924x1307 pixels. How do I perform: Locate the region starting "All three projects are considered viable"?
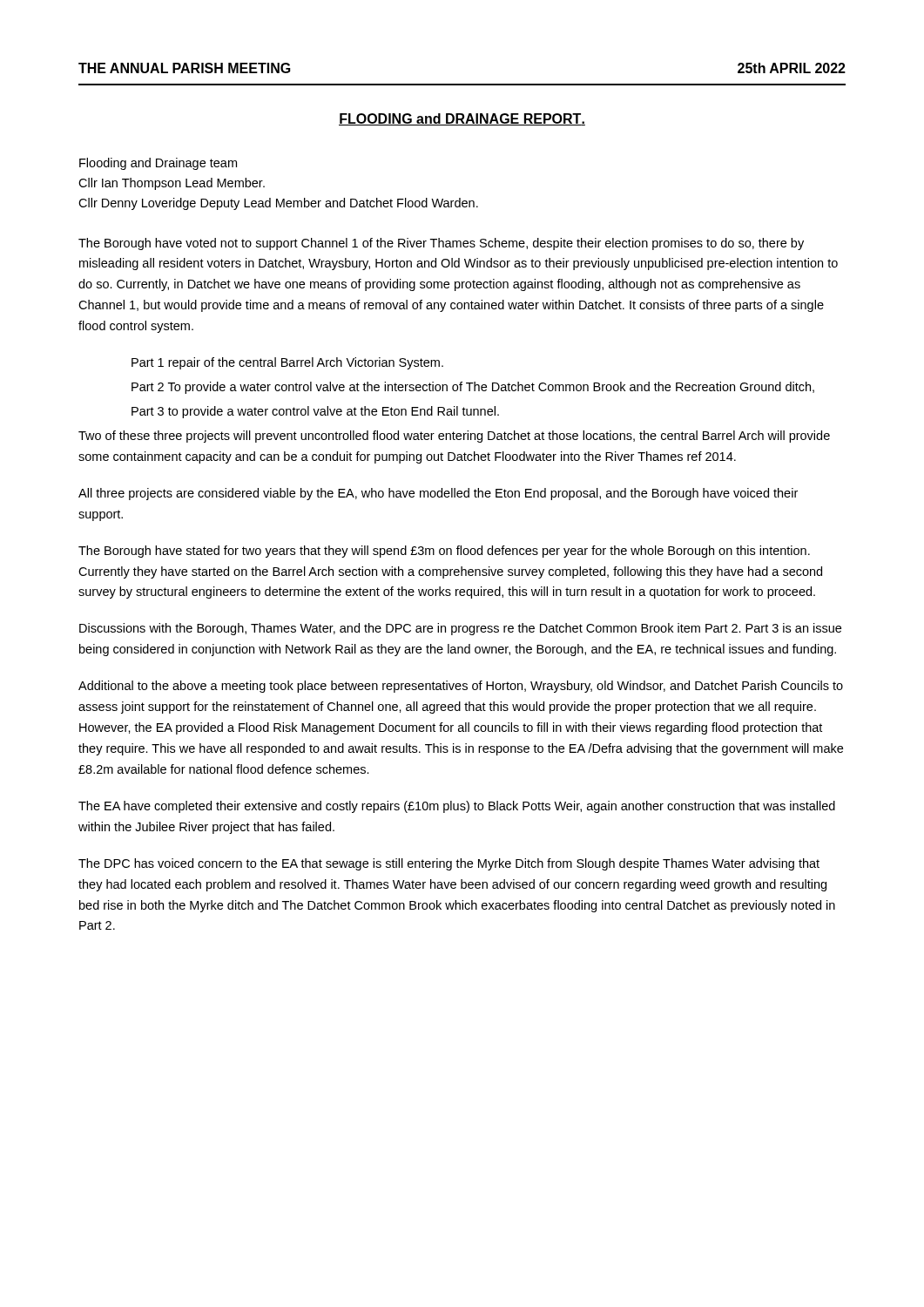coord(438,503)
